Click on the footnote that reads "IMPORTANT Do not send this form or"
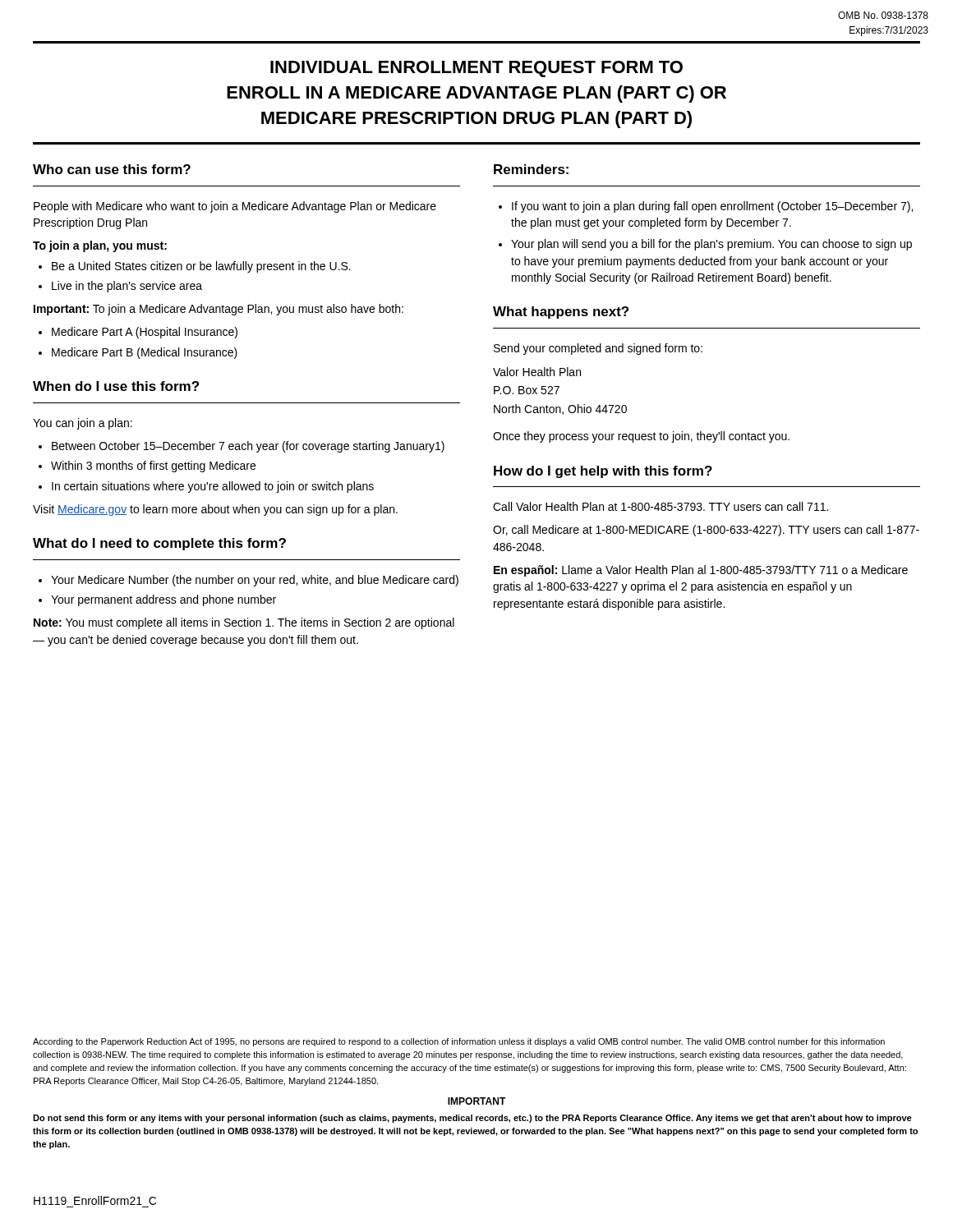This screenshot has width=953, height=1232. coord(476,1123)
